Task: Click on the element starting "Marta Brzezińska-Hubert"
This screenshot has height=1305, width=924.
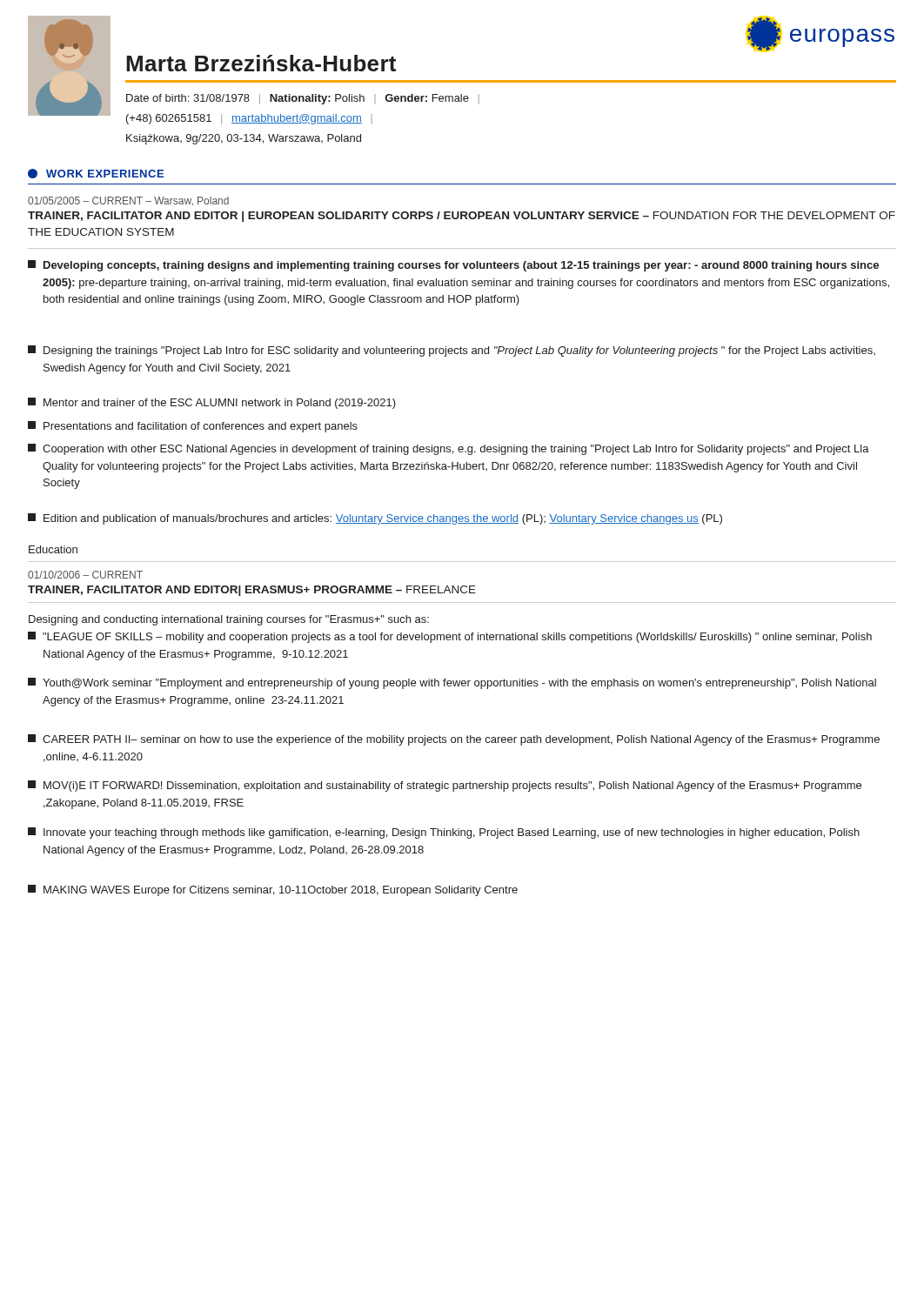Action: click(x=261, y=64)
